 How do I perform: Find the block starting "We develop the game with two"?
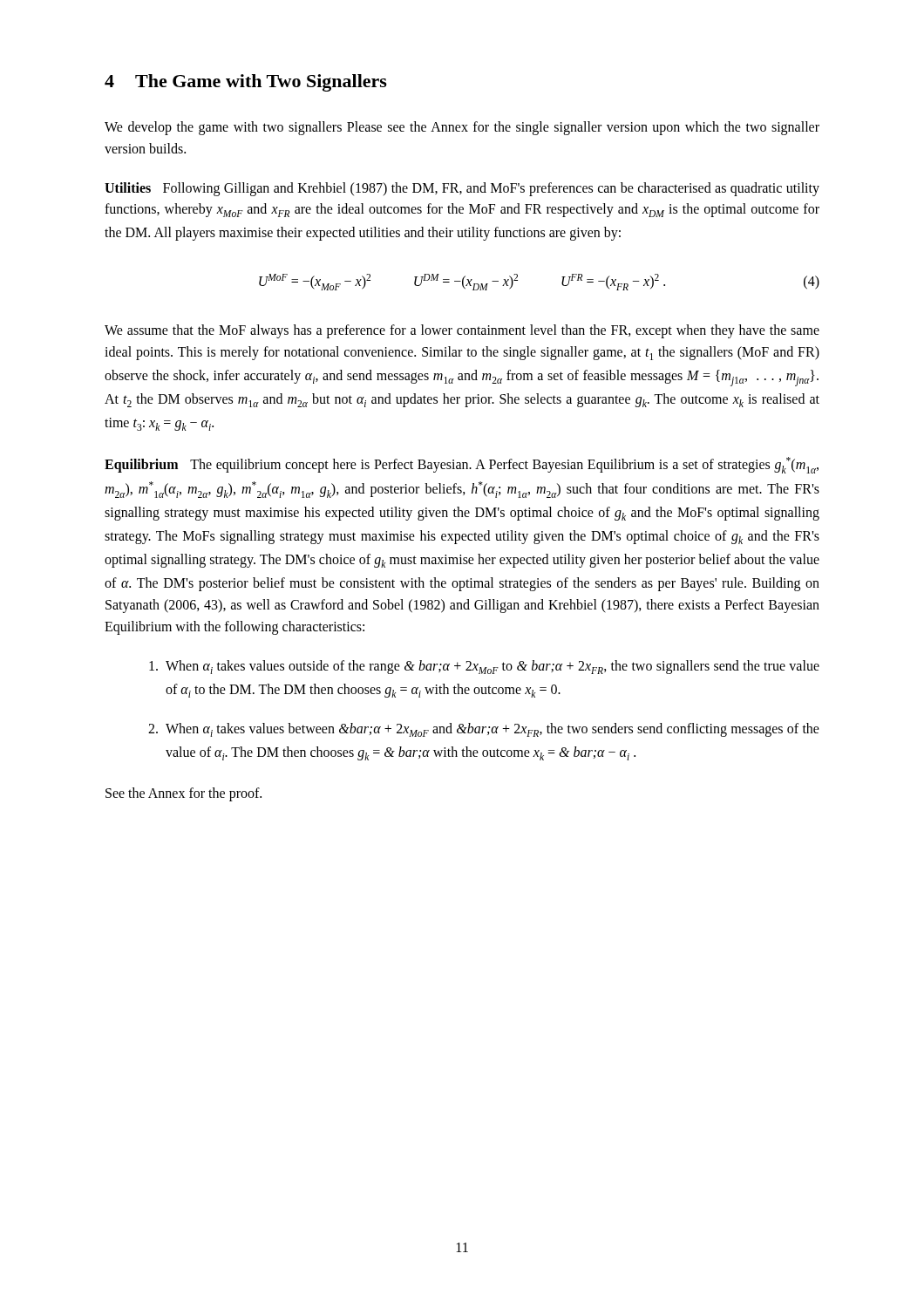tap(462, 138)
